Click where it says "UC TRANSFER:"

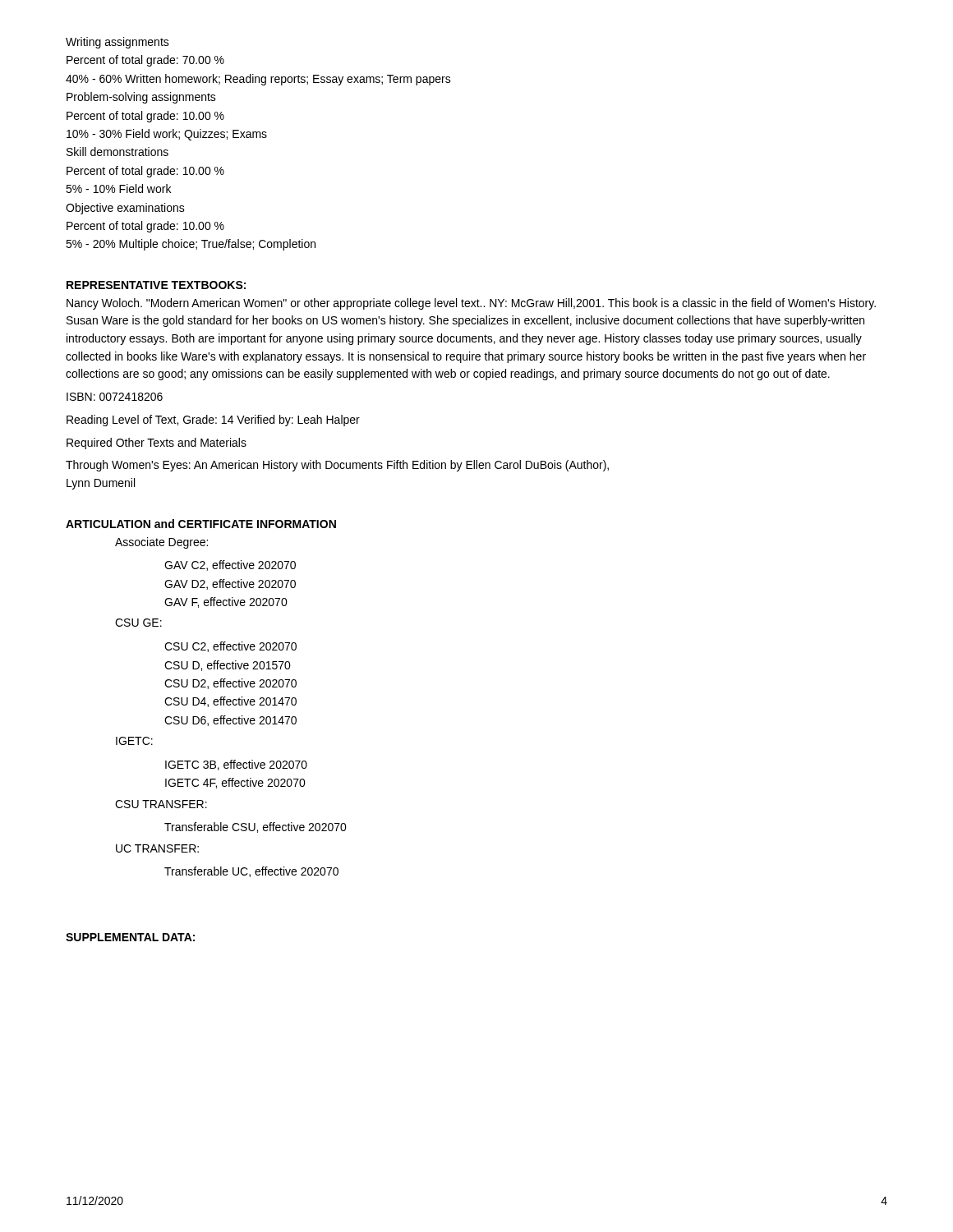pyautogui.click(x=157, y=848)
